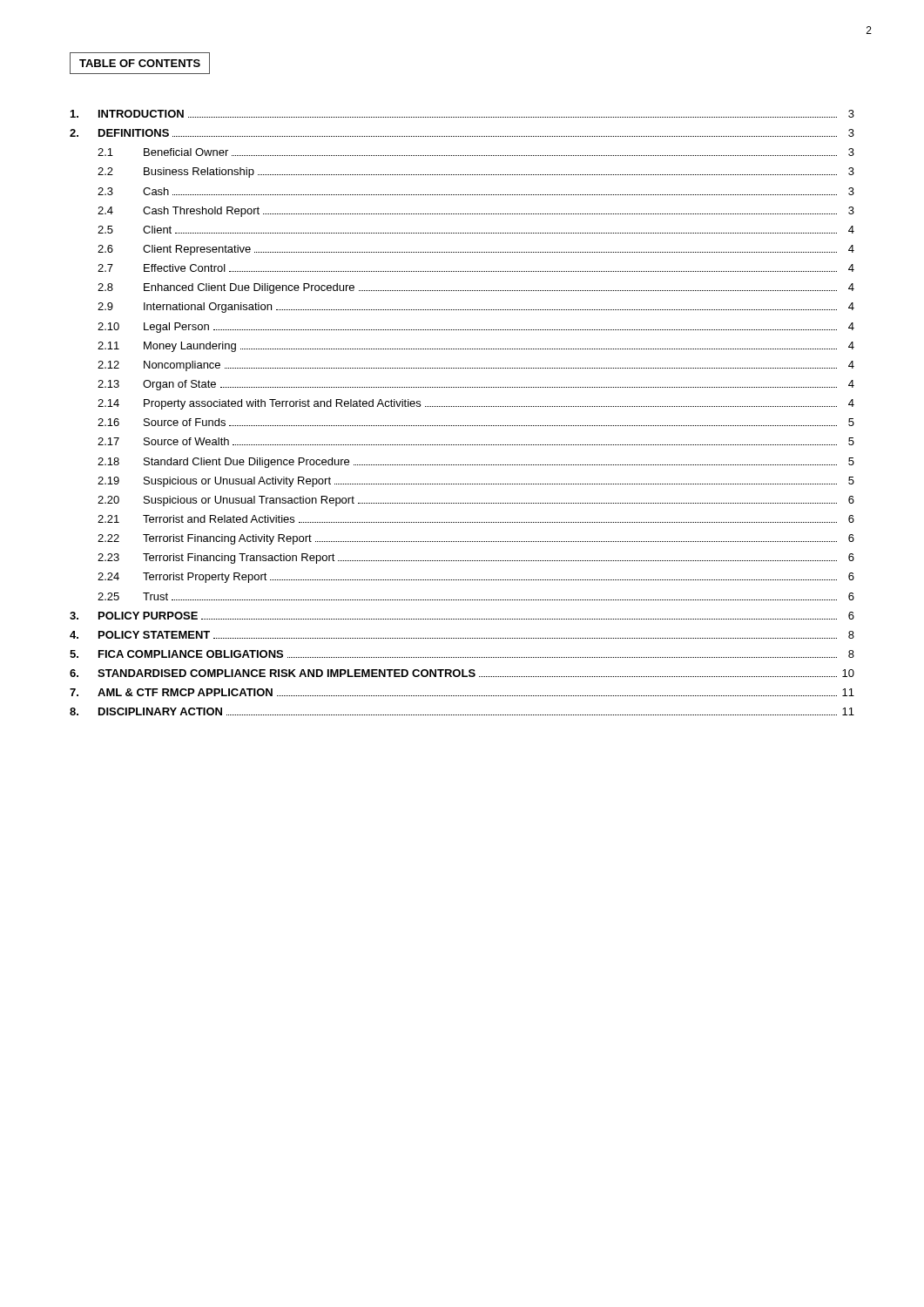Screen dimensions: 1307x924
Task: Navigate to the text starting "2.2 Business Relationship 3"
Action: [476, 172]
